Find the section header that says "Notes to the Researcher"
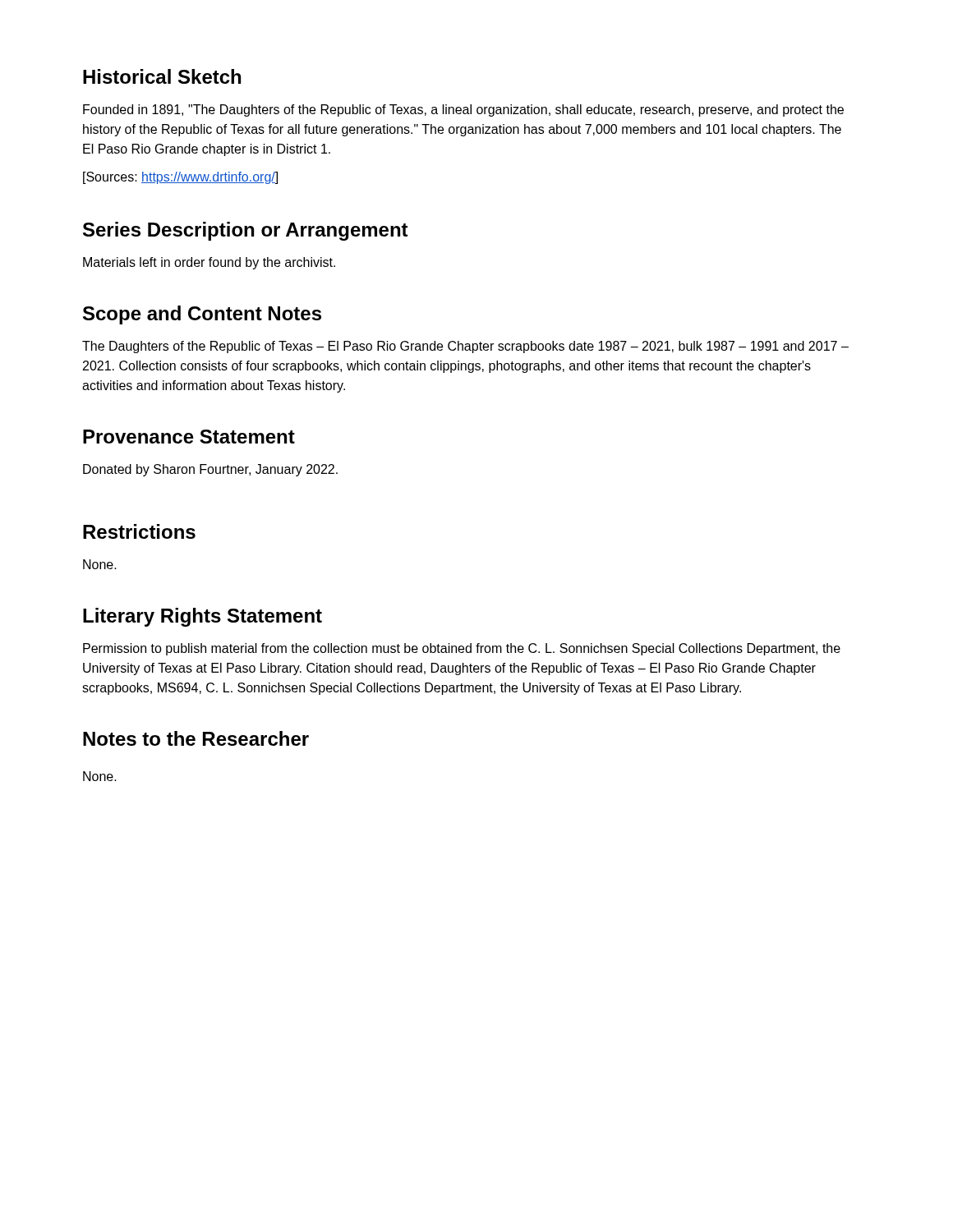This screenshot has height=1232, width=953. [x=196, y=739]
